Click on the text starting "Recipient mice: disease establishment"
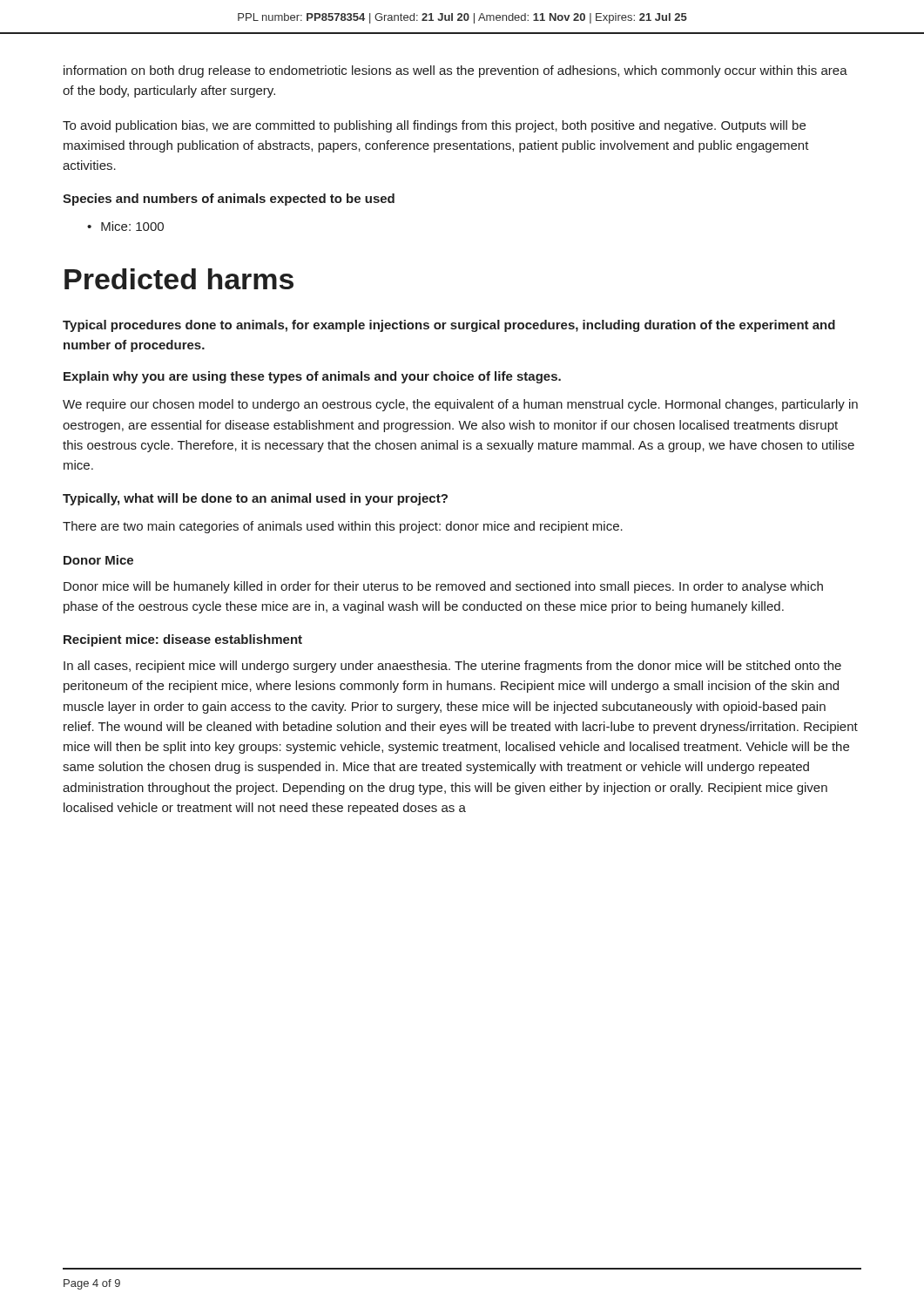Image resolution: width=924 pixels, height=1307 pixels. pyautogui.click(x=183, y=639)
